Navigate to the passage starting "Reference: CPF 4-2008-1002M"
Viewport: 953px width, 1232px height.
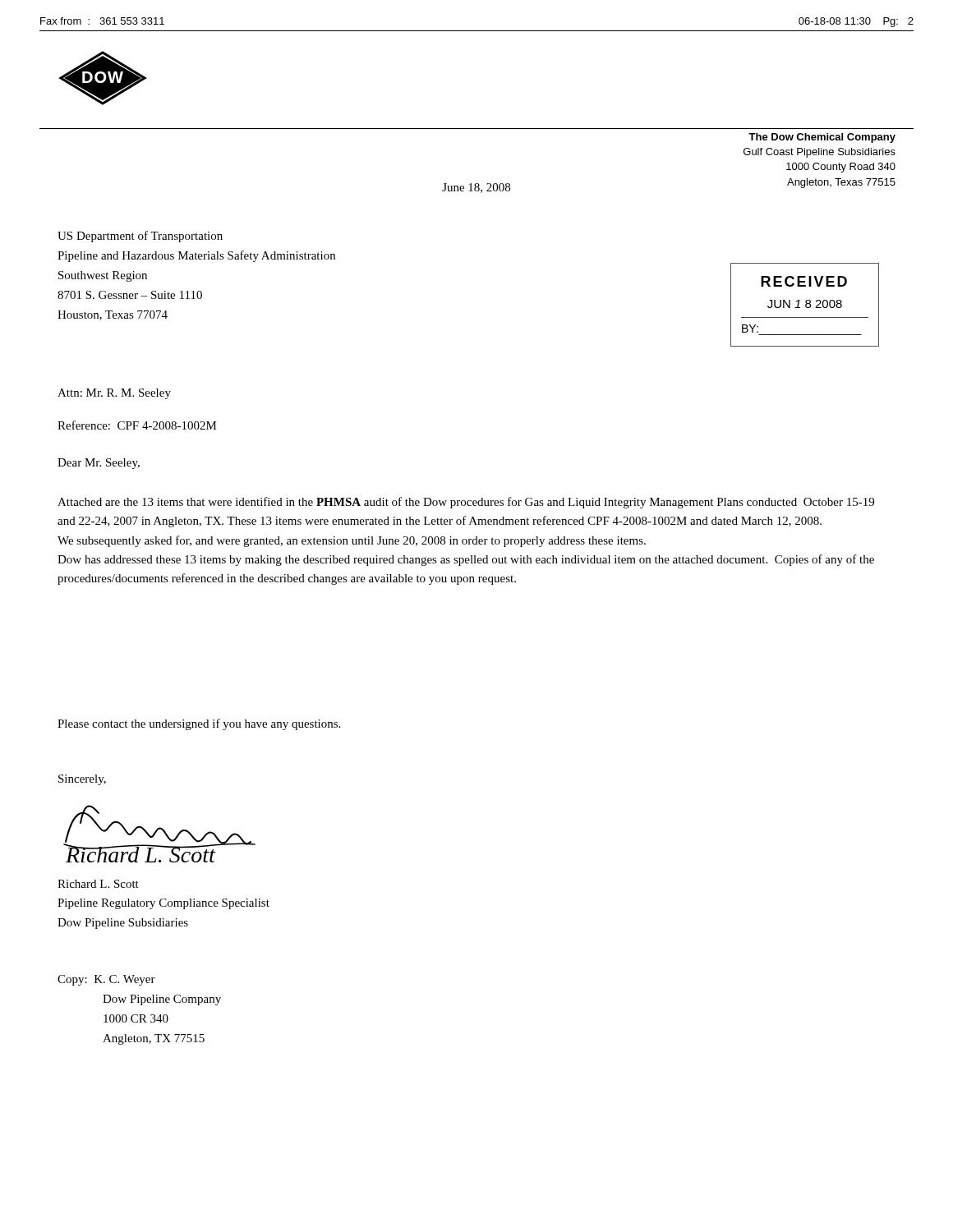tap(137, 425)
